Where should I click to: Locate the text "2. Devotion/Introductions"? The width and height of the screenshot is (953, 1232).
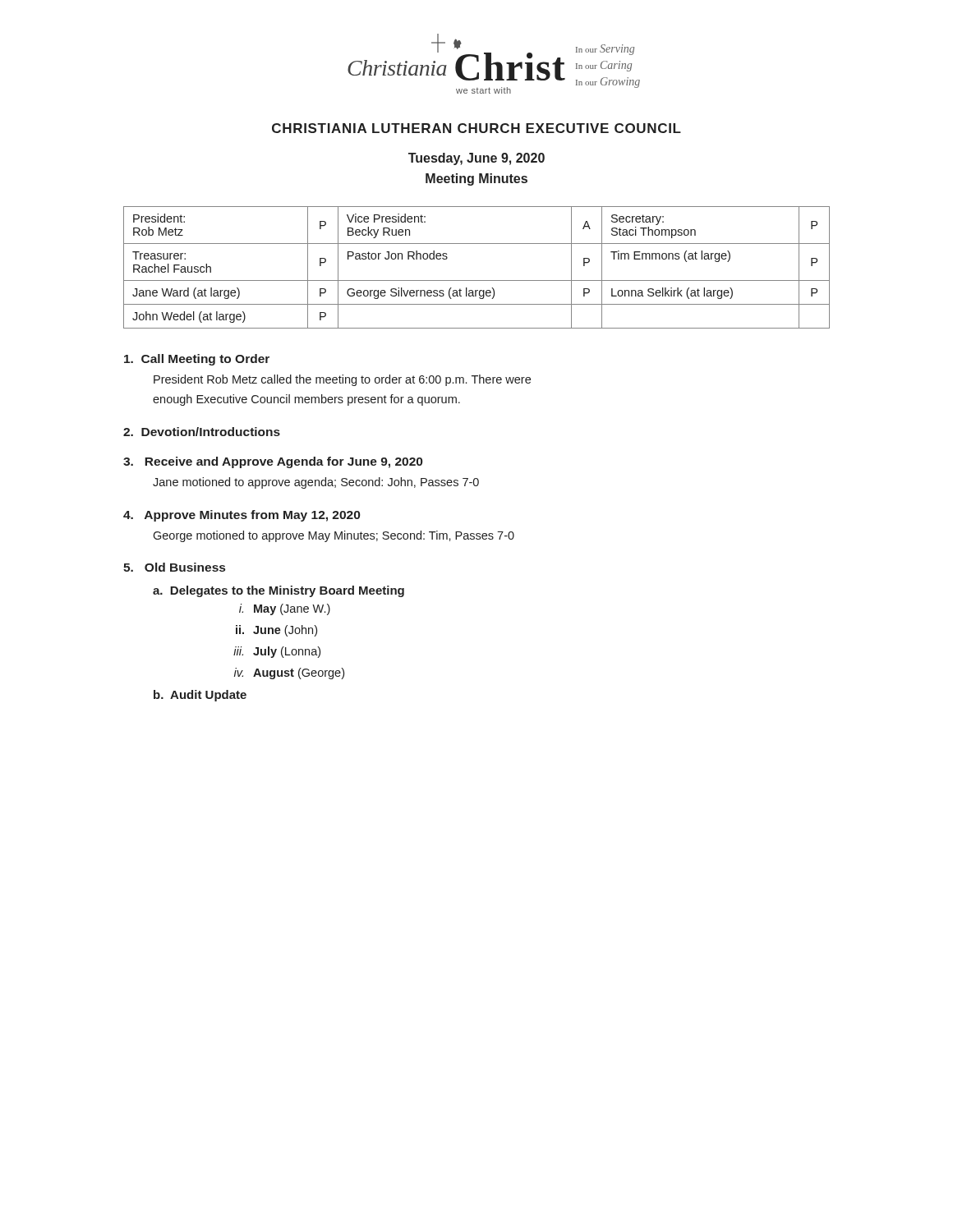(202, 432)
